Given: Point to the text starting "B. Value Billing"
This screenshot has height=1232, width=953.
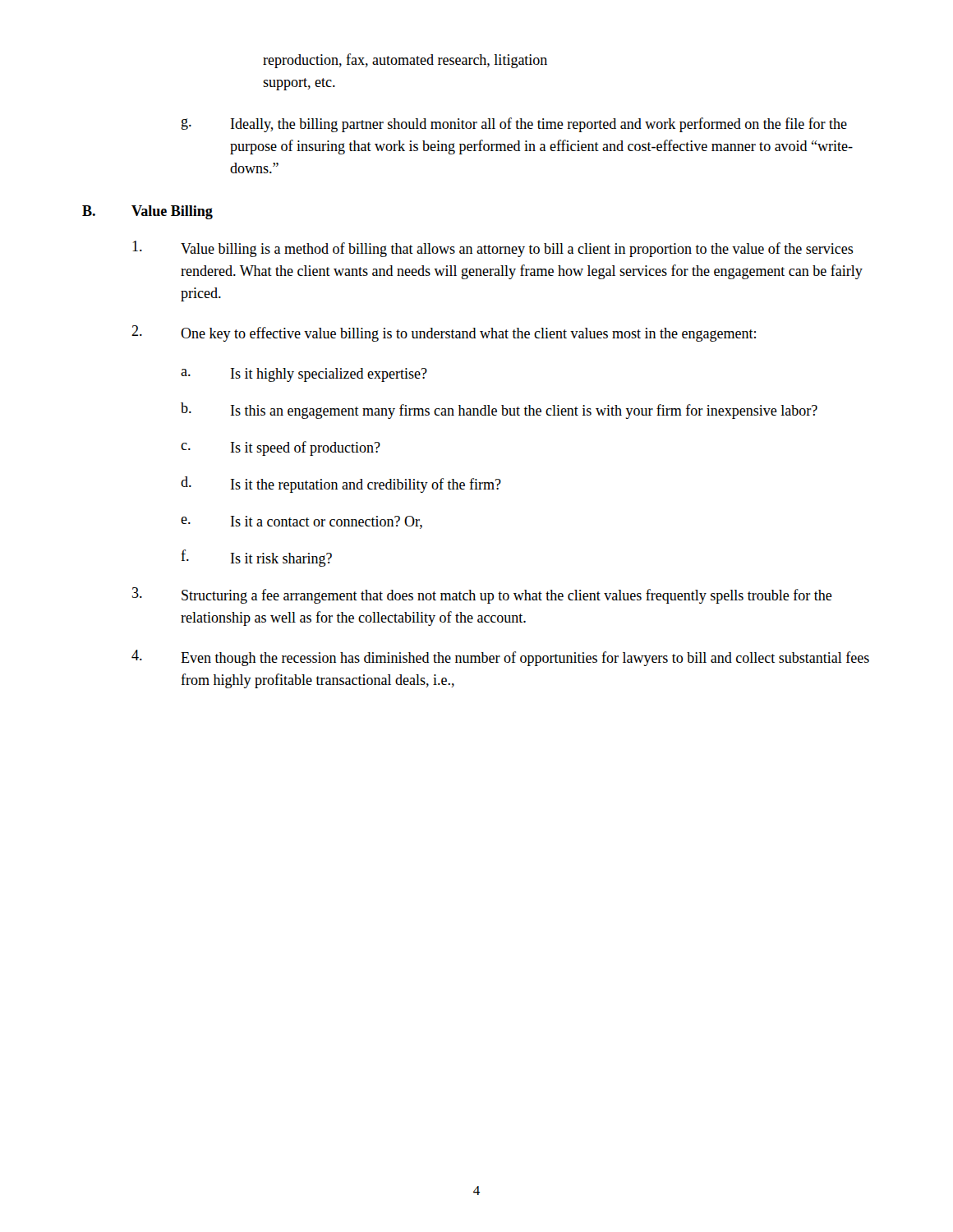Looking at the screenshot, I should click(147, 212).
